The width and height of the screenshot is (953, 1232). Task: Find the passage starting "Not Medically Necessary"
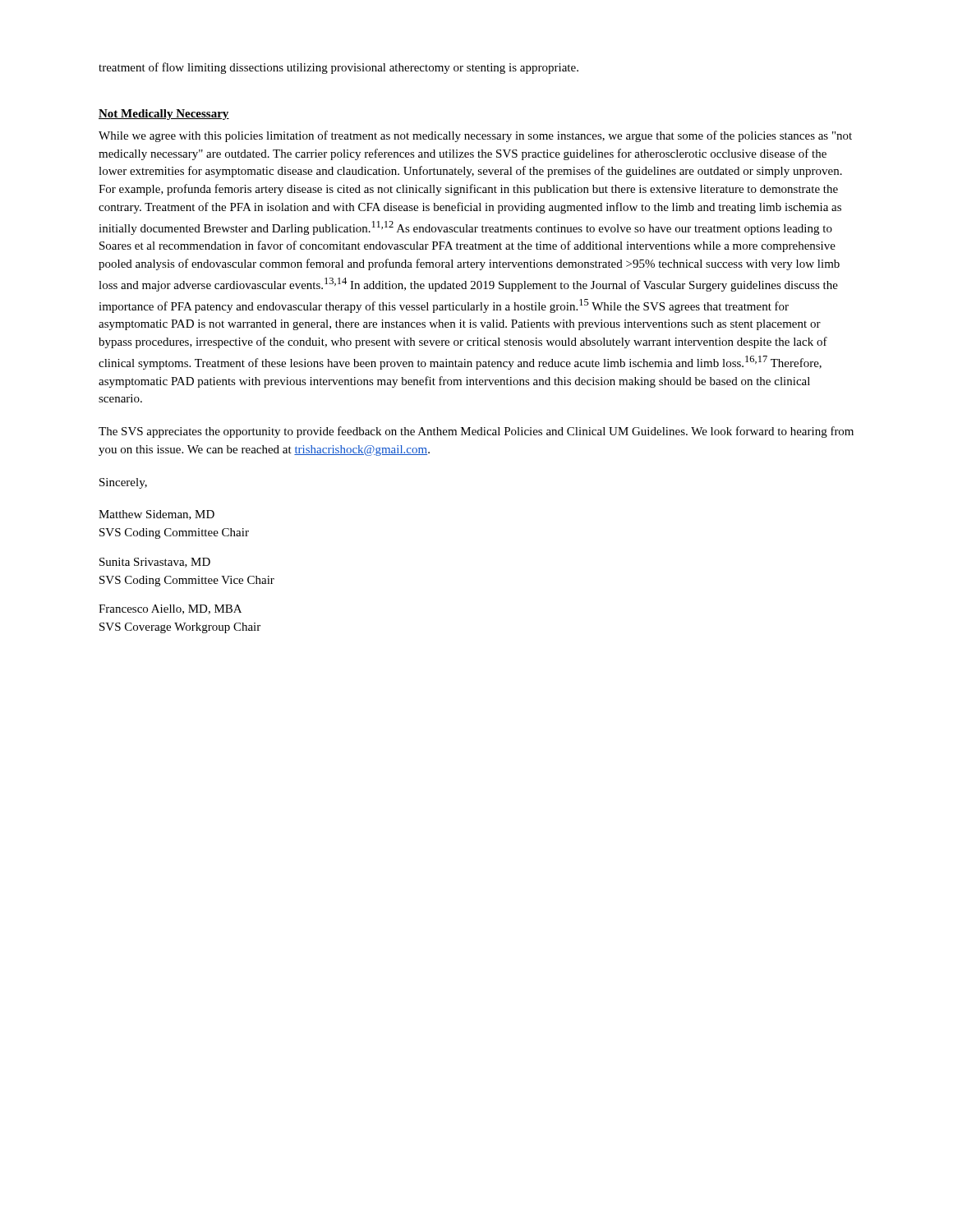pyautogui.click(x=164, y=114)
